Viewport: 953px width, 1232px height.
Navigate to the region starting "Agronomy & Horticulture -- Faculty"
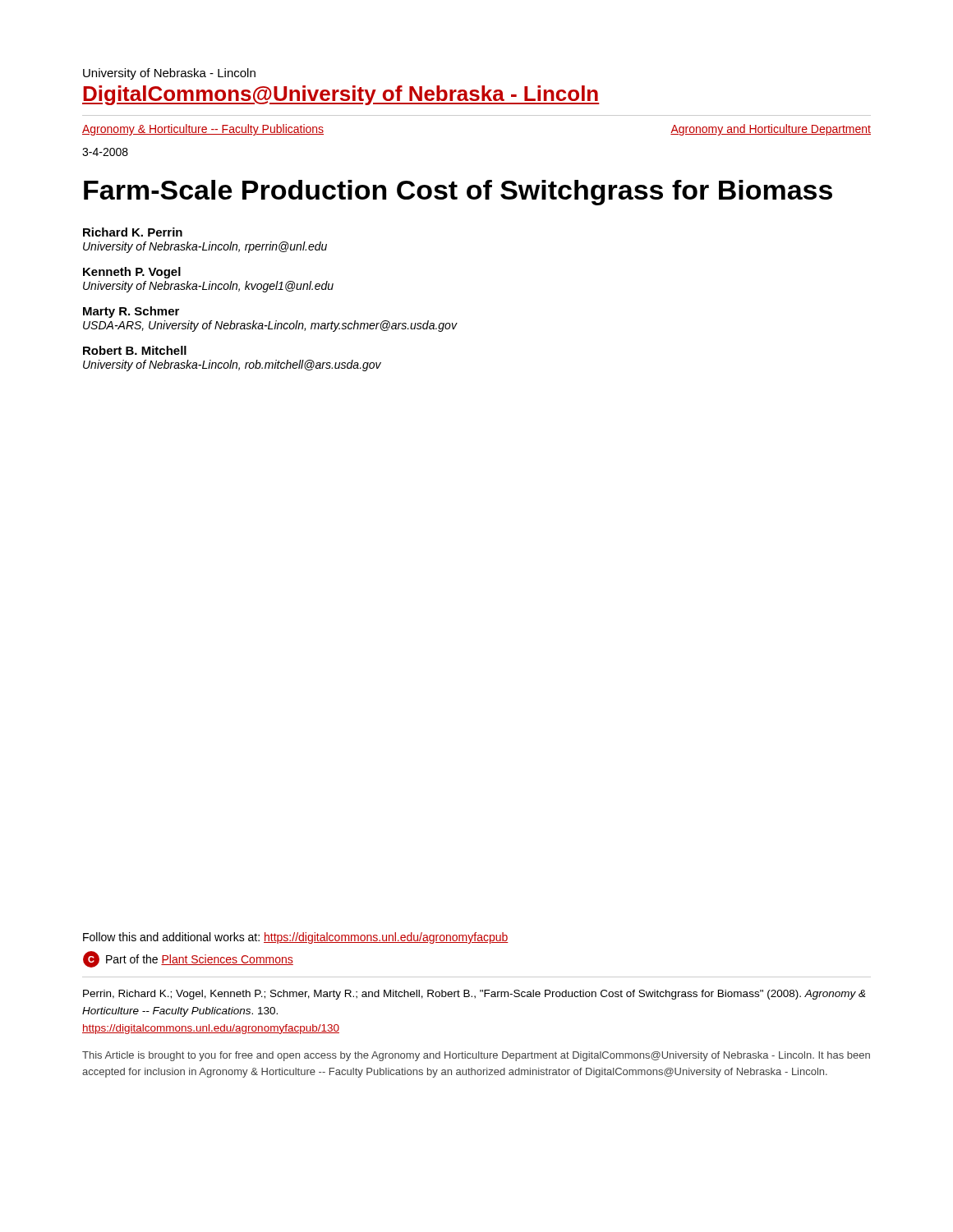(226, 129)
